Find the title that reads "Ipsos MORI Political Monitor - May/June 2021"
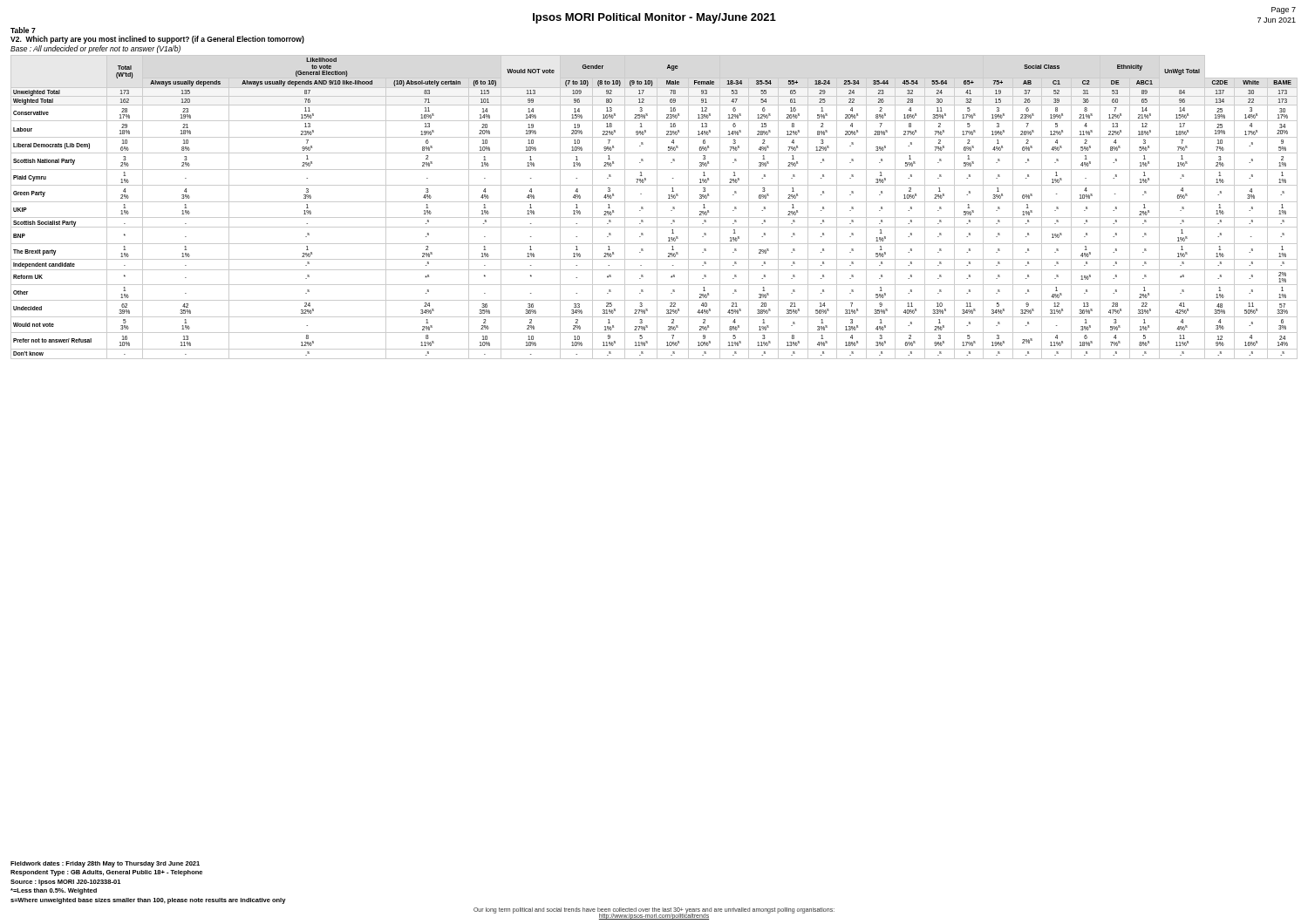This screenshot has height=924, width=1308. coord(654,17)
